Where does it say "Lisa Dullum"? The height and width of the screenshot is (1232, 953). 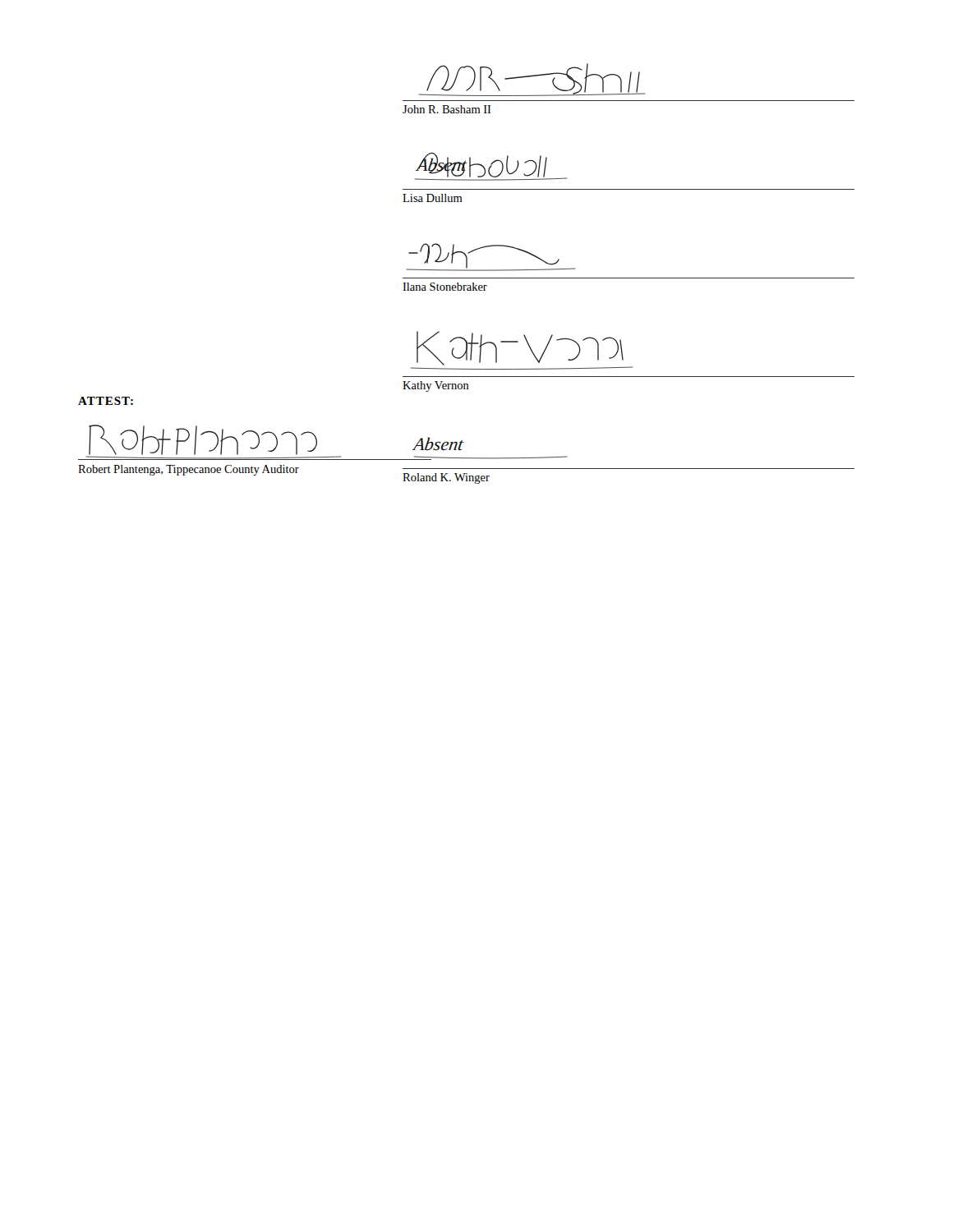point(433,198)
